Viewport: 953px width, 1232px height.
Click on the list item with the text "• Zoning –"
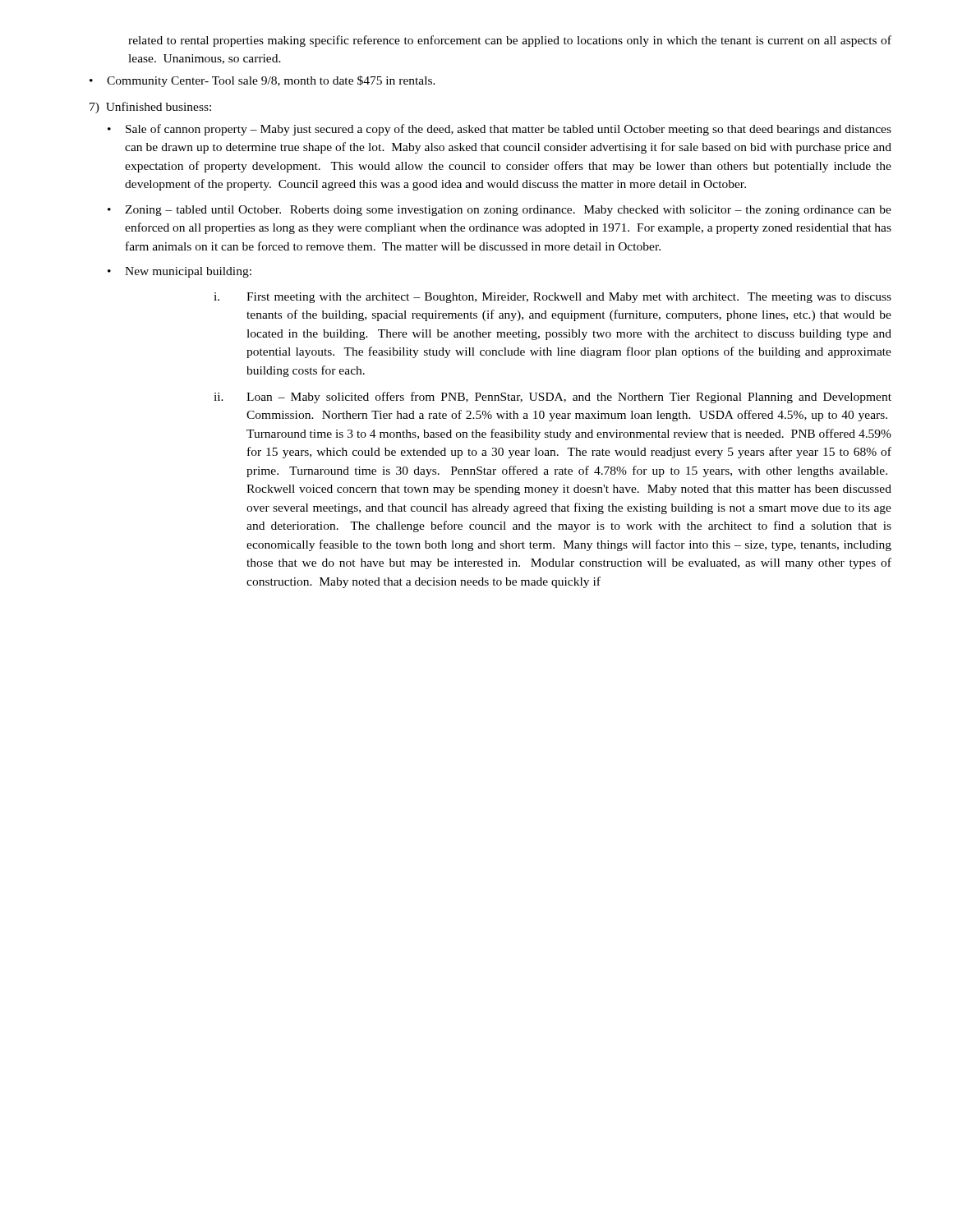click(x=499, y=228)
